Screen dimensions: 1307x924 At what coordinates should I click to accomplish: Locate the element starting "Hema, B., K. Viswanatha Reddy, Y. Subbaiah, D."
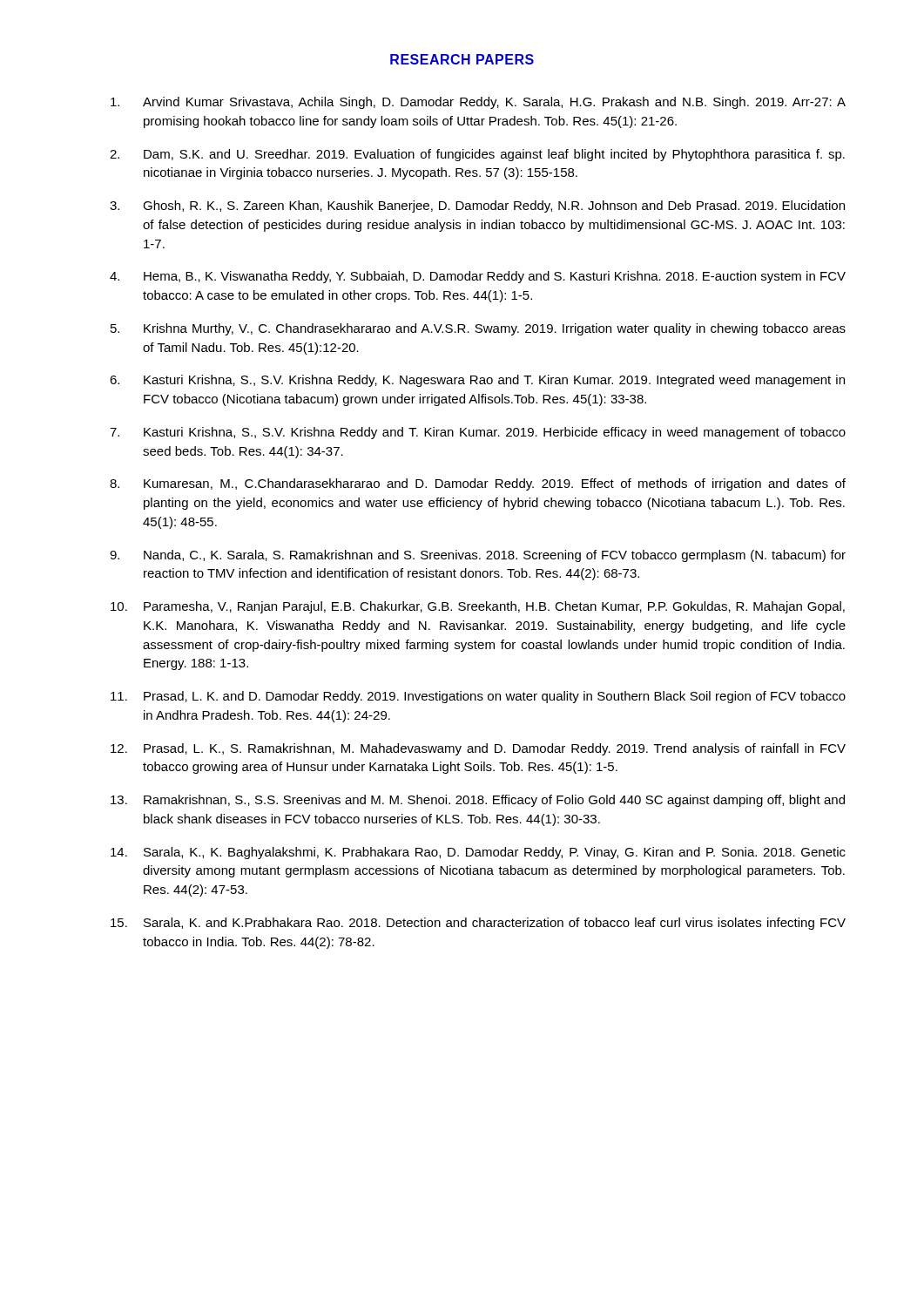tap(494, 286)
